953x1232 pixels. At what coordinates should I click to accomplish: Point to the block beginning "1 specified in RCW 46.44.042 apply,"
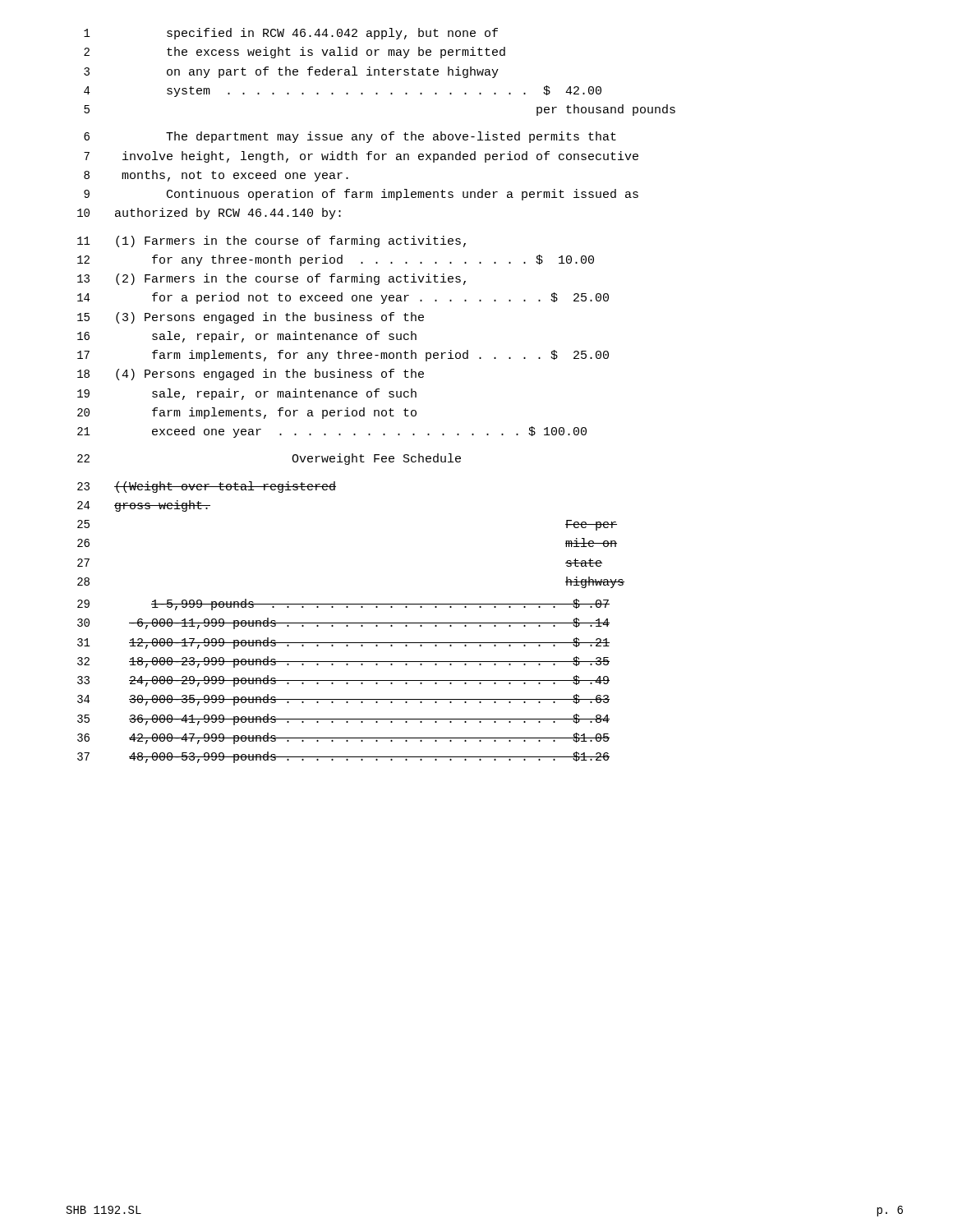(282, 34)
